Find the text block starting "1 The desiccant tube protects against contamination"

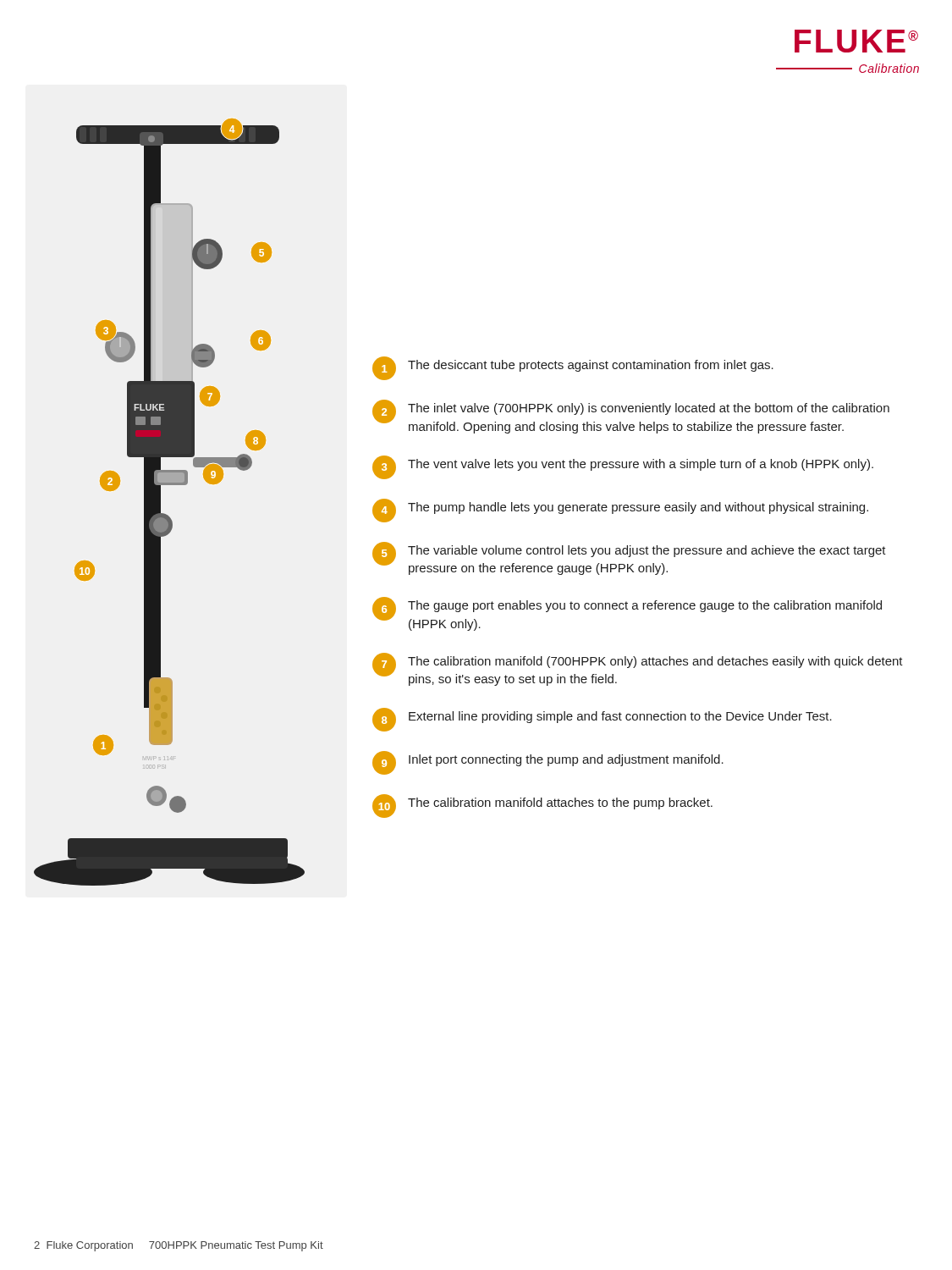pos(573,368)
